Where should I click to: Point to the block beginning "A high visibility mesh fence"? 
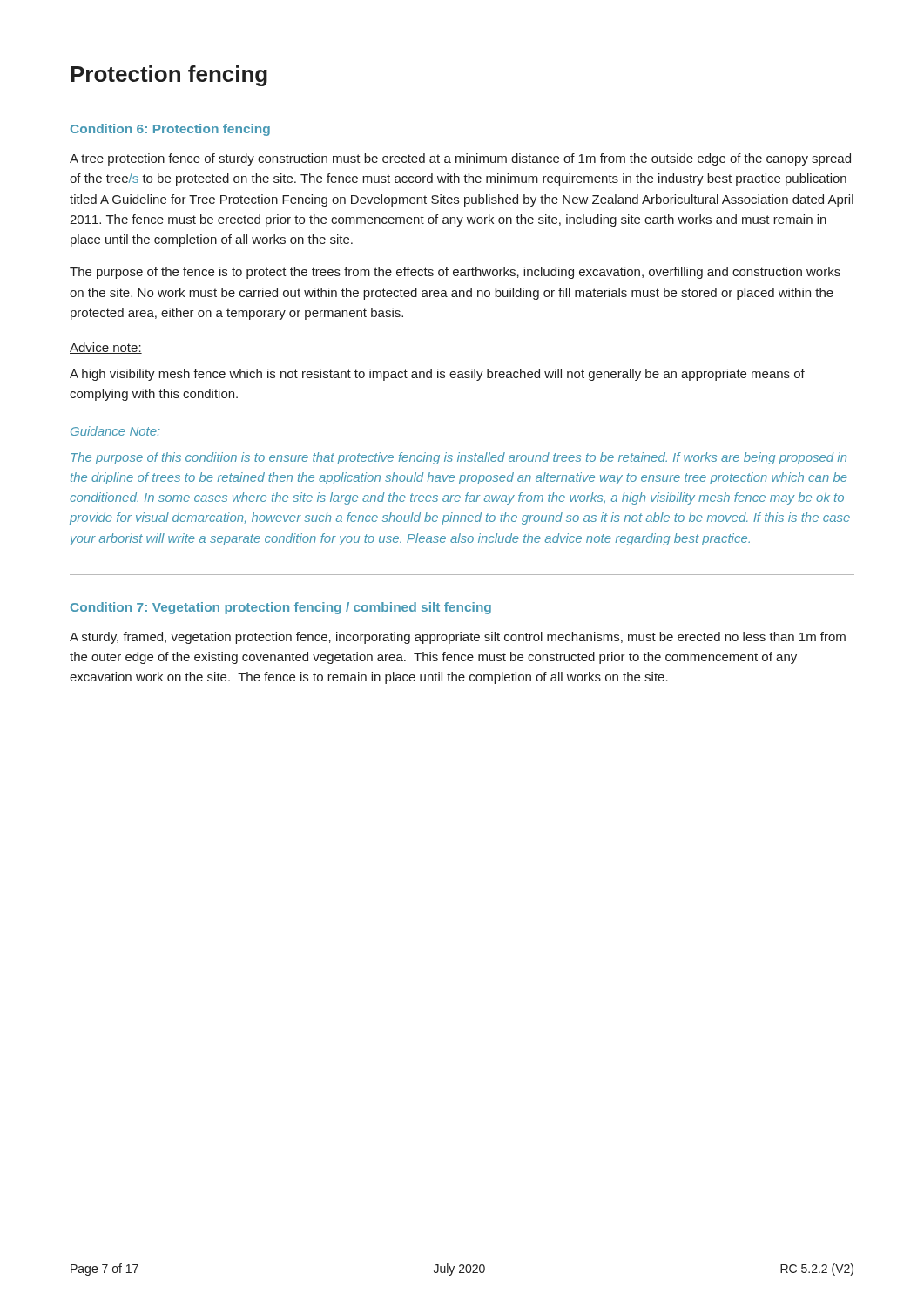coord(437,383)
